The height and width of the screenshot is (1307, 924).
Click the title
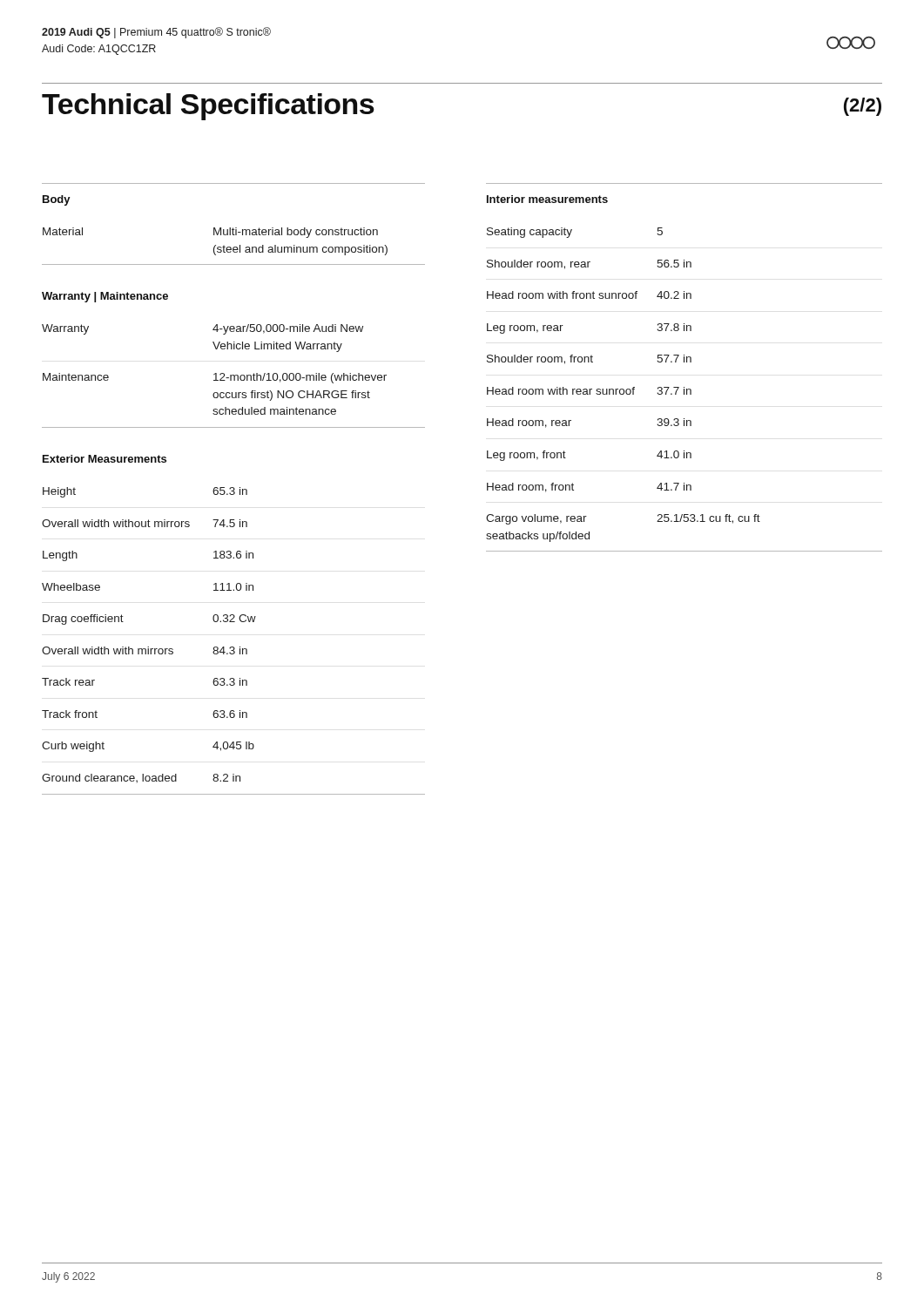click(208, 104)
